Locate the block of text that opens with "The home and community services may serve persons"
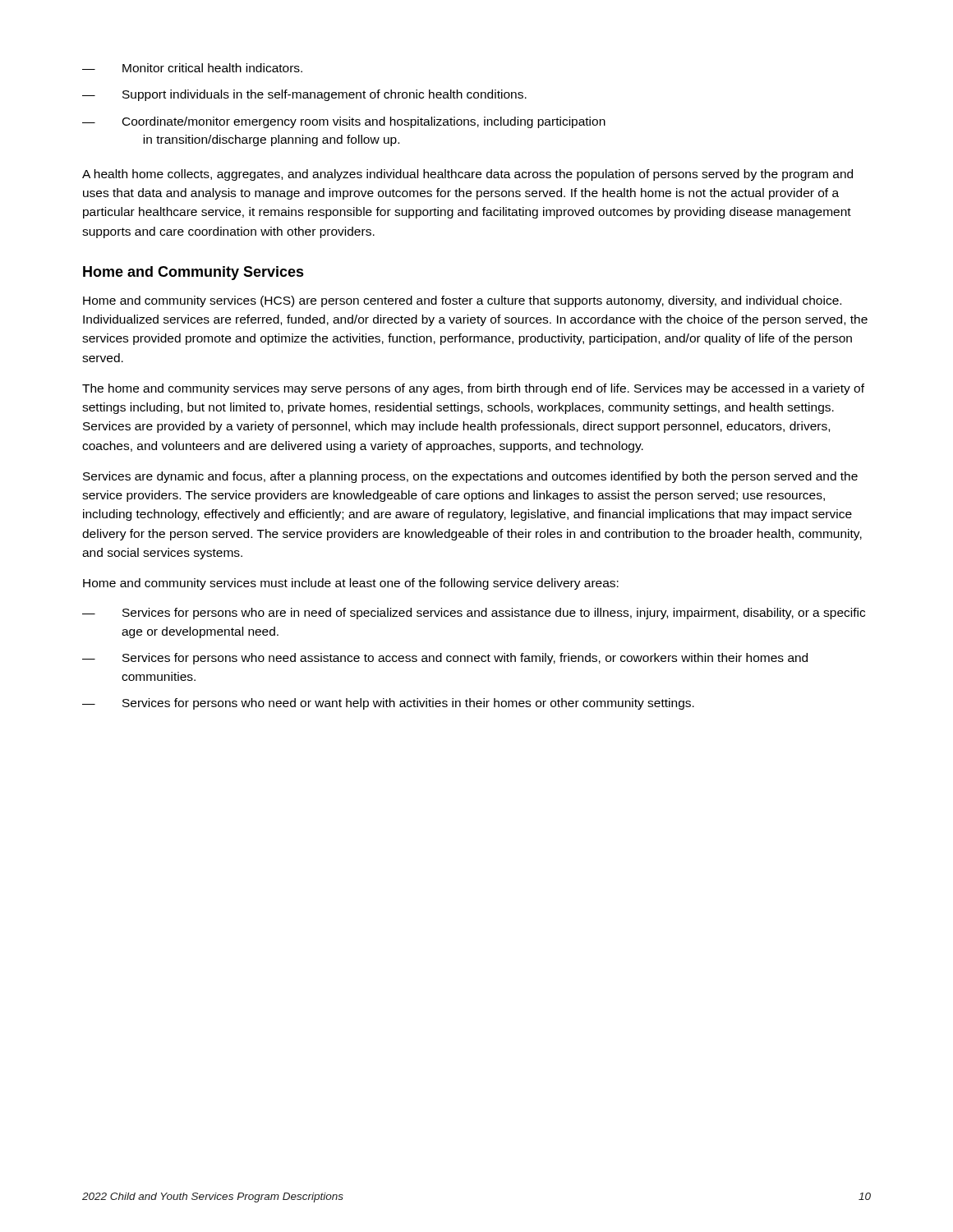The width and height of the screenshot is (953, 1232). (x=473, y=417)
